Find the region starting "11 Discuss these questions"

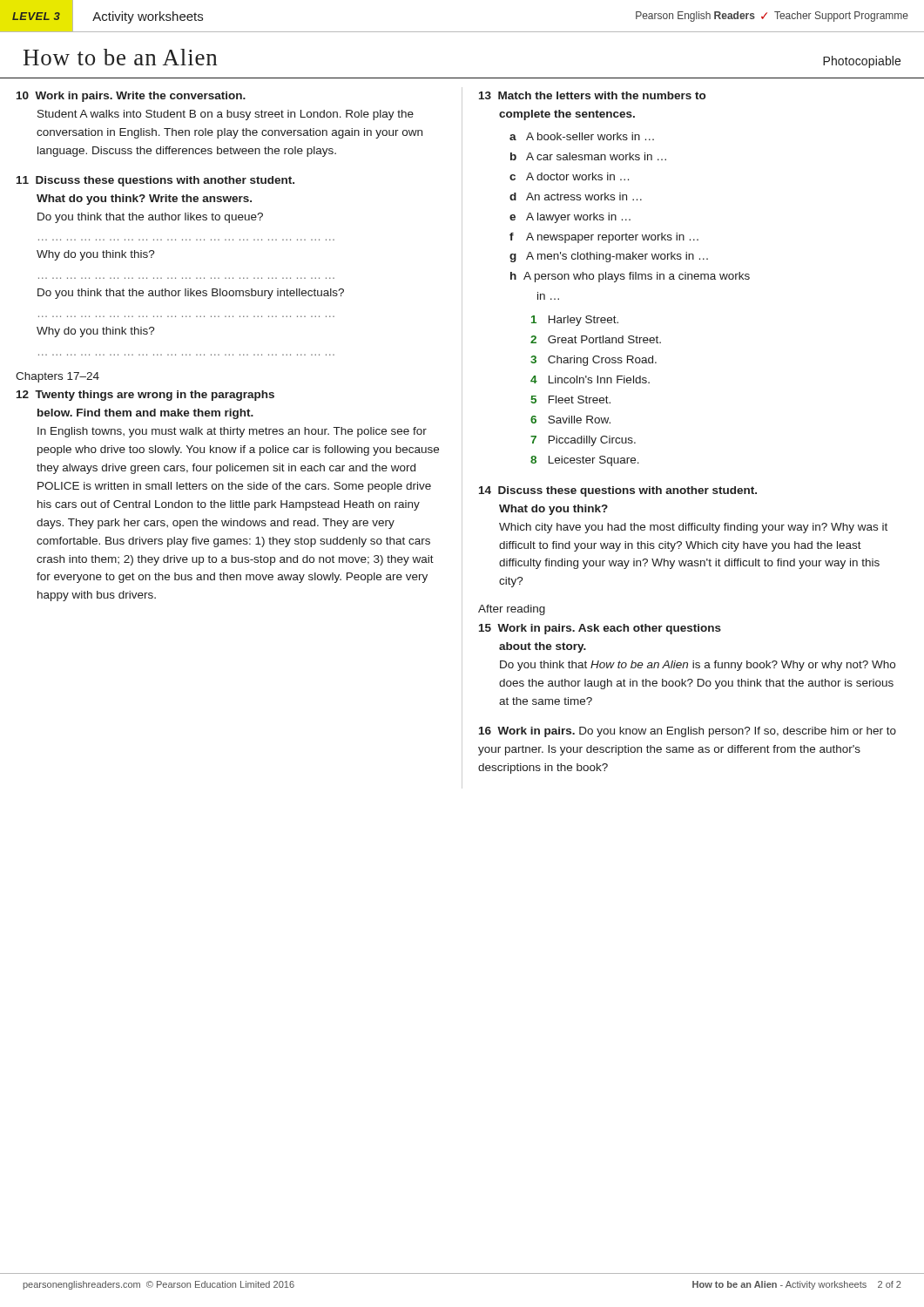pos(155,181)
